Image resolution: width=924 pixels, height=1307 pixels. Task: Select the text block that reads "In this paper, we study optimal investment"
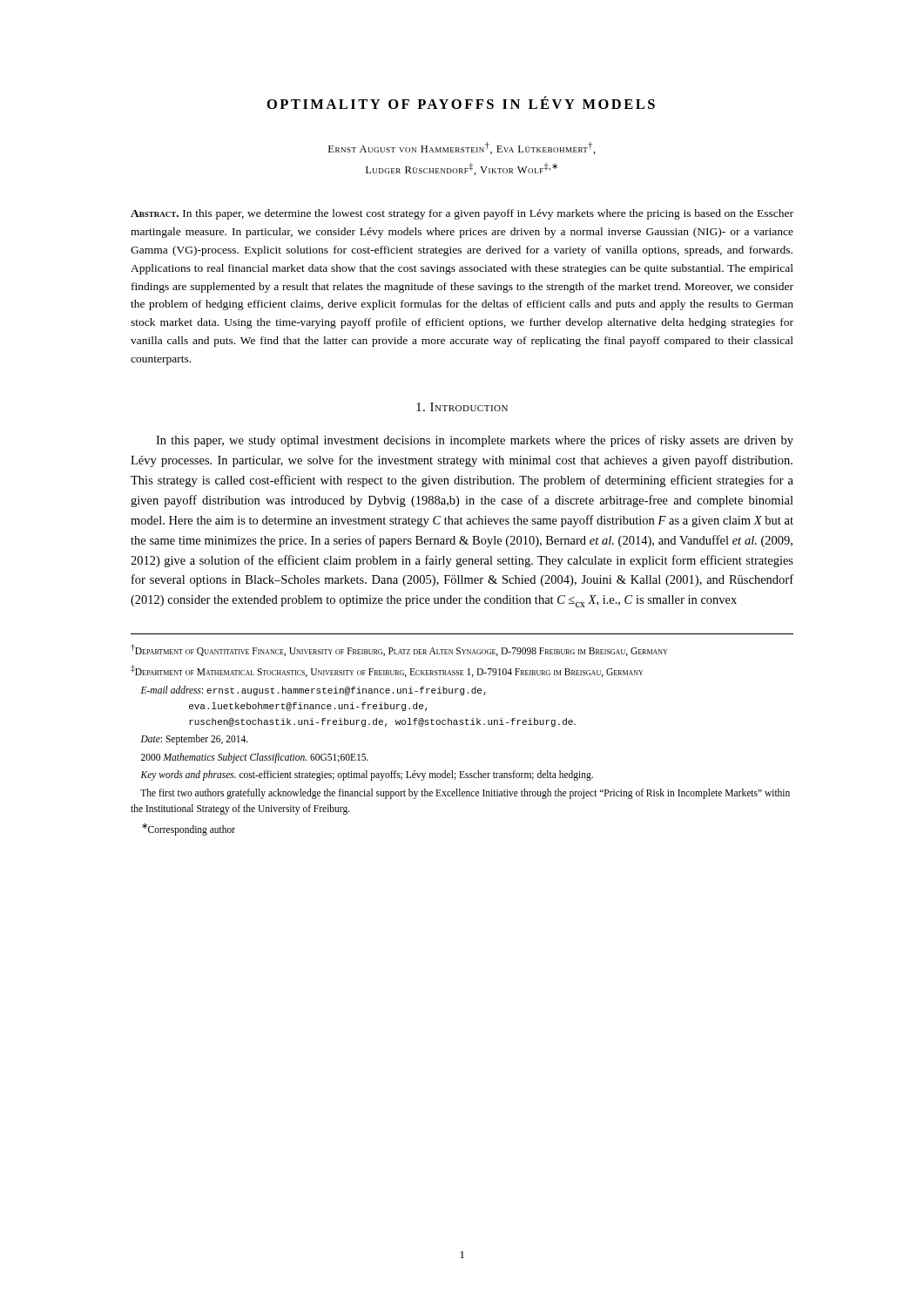click(462, 522)
